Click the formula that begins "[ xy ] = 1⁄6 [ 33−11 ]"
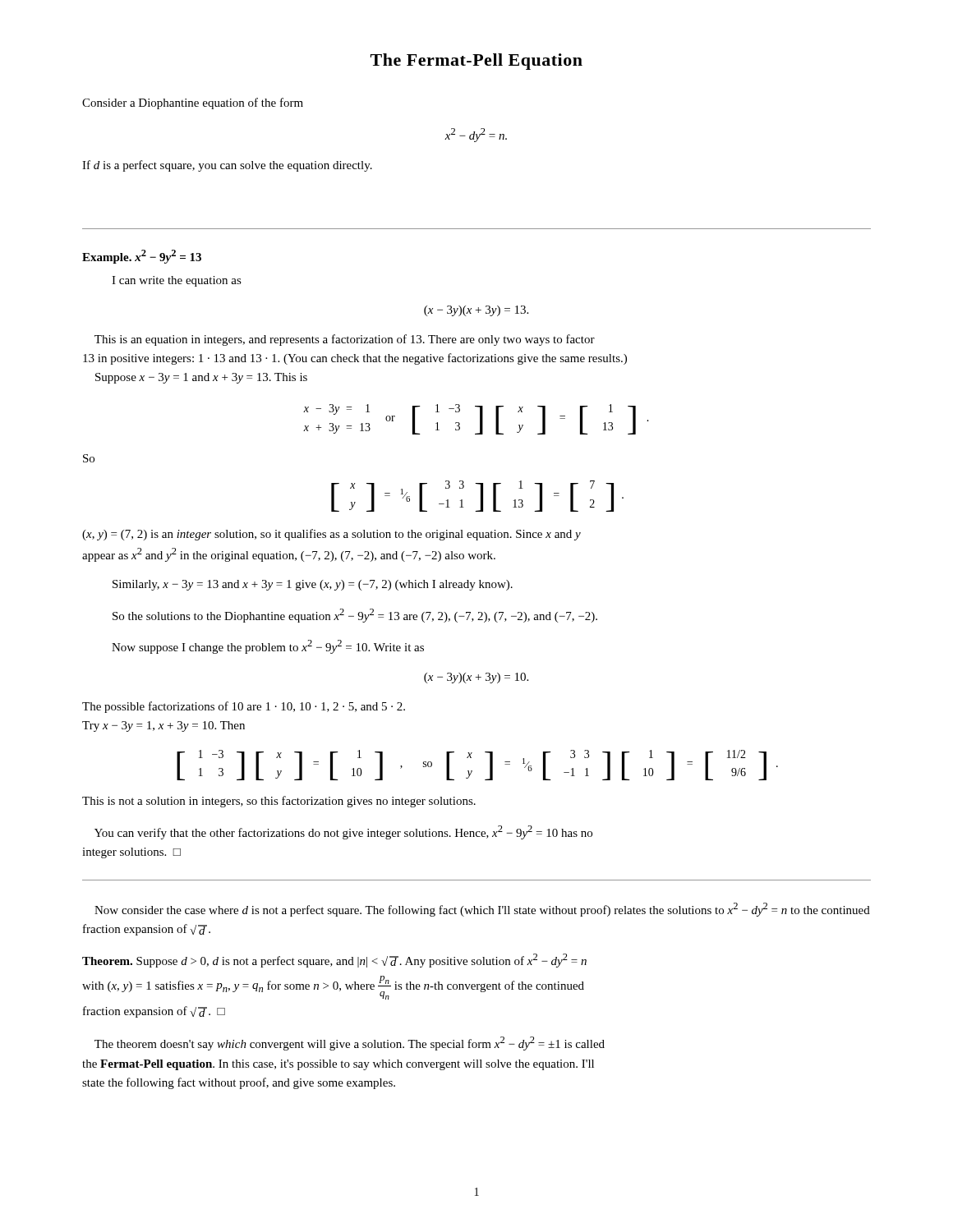This screenshot has width=953, height=1232. click(476, 495)
